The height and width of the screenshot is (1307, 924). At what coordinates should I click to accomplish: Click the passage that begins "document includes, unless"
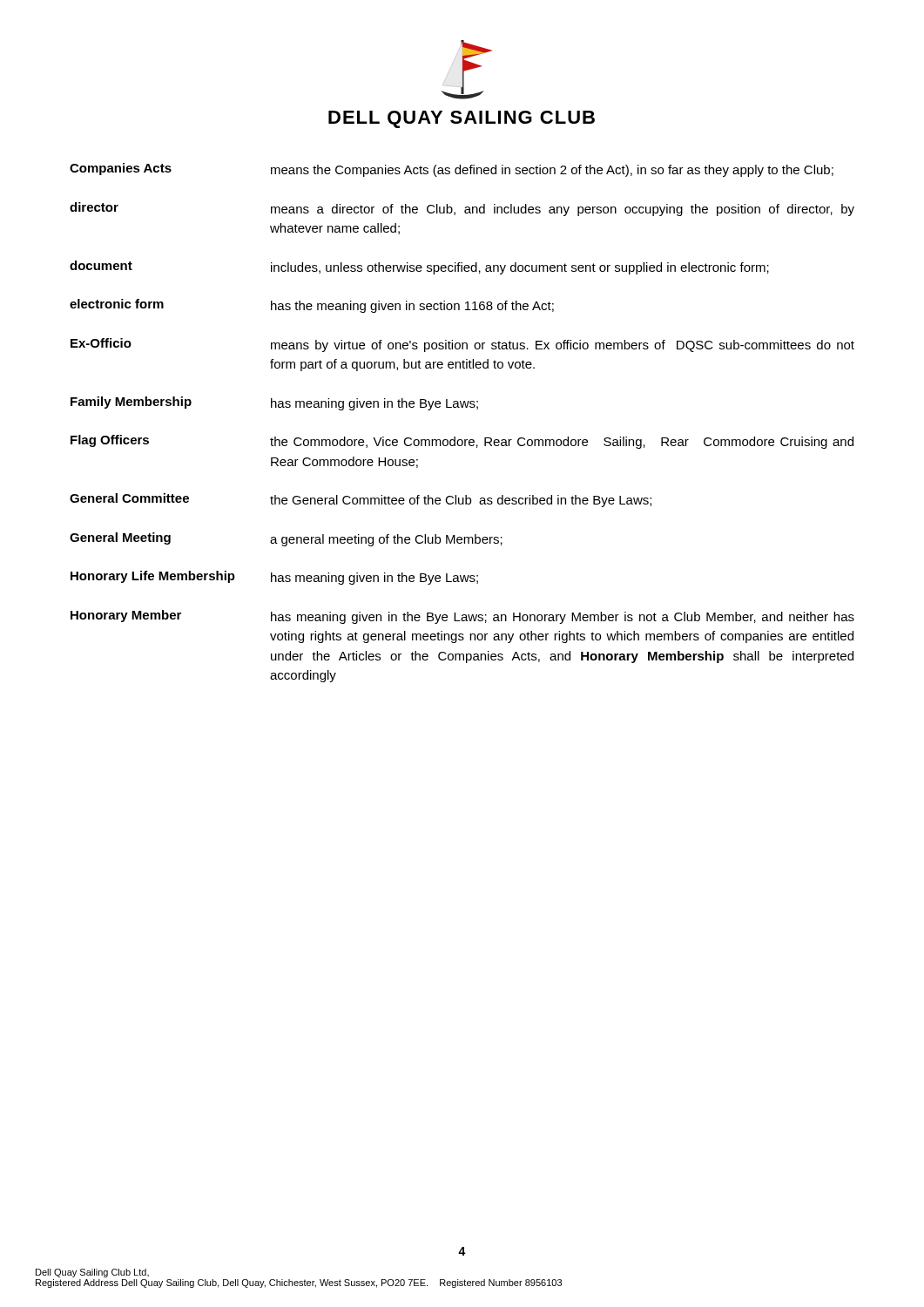(462, 267)
